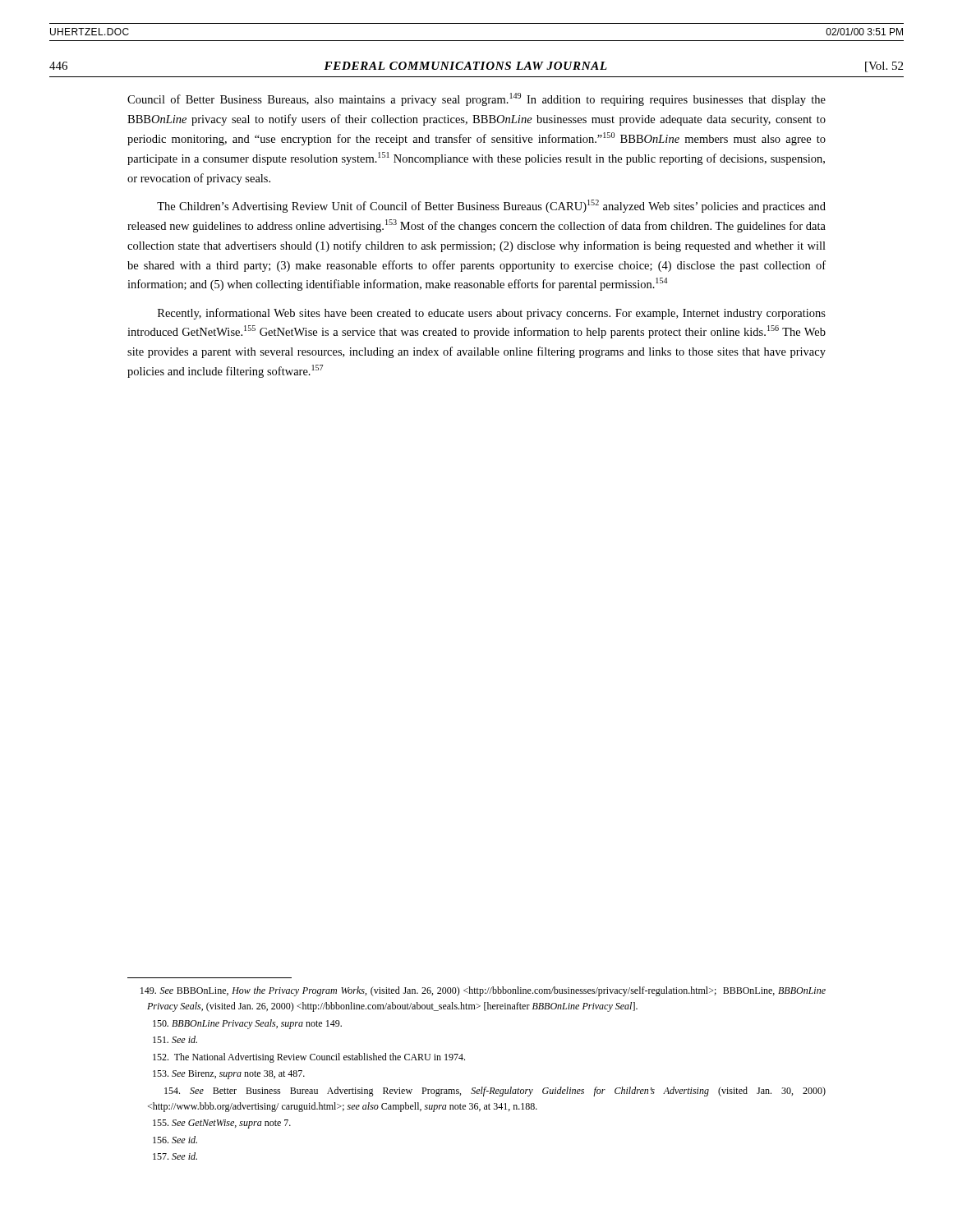Point to the element starting "Council of Better Business"

point(476,138)
